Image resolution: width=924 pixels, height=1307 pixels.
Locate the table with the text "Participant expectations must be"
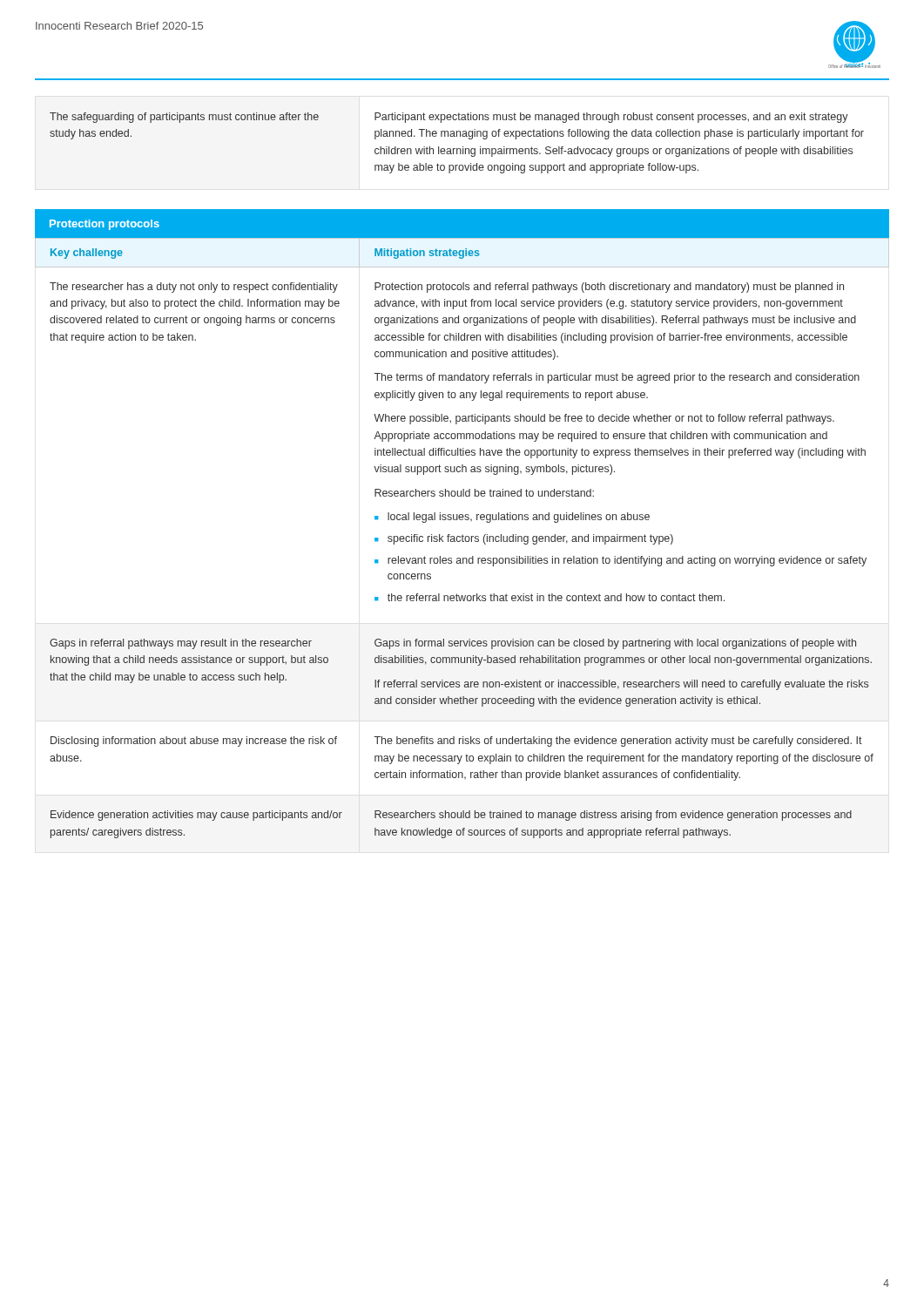(x=462, y=143)
